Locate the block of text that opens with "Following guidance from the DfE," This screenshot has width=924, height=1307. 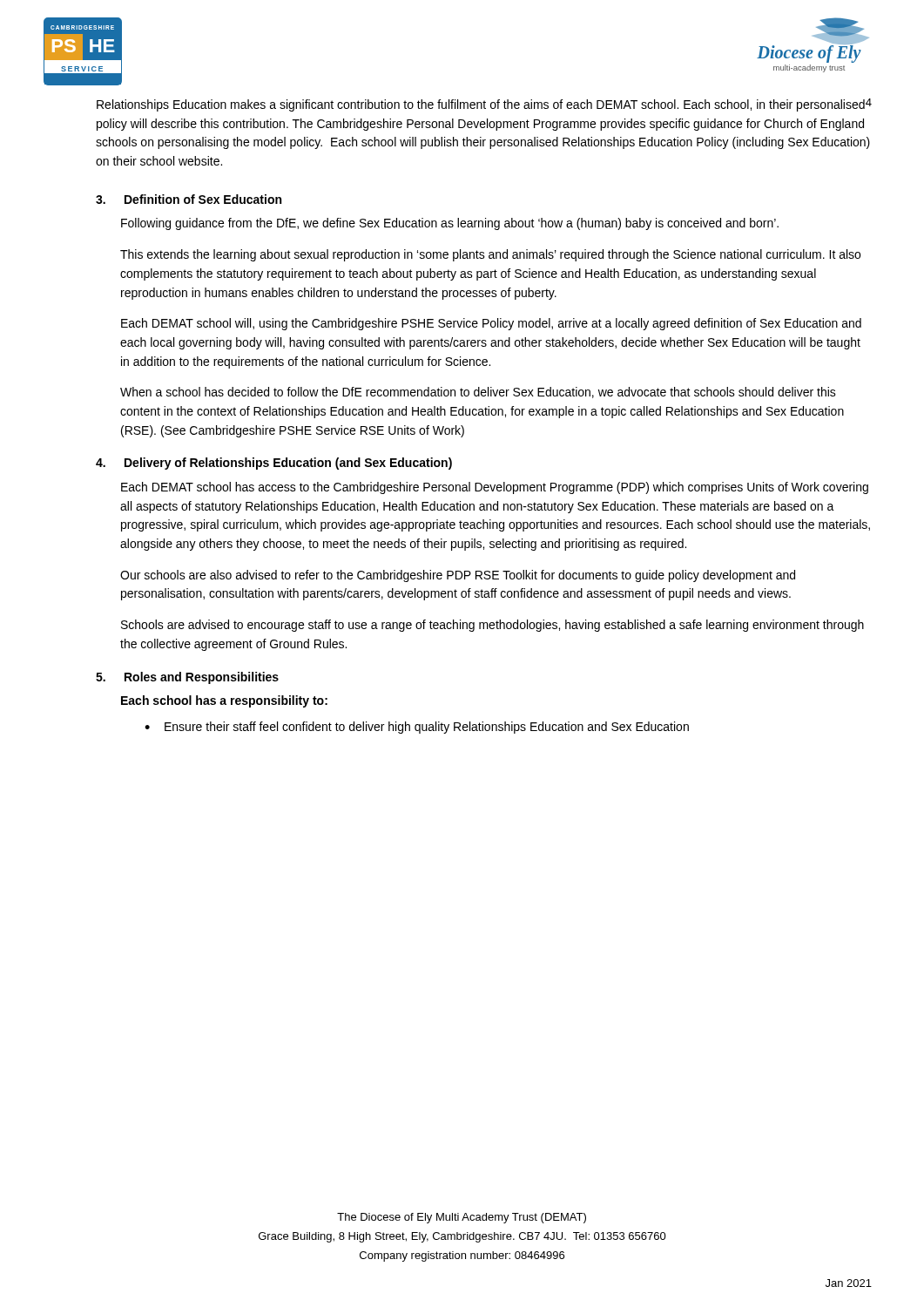coord(450,223)
